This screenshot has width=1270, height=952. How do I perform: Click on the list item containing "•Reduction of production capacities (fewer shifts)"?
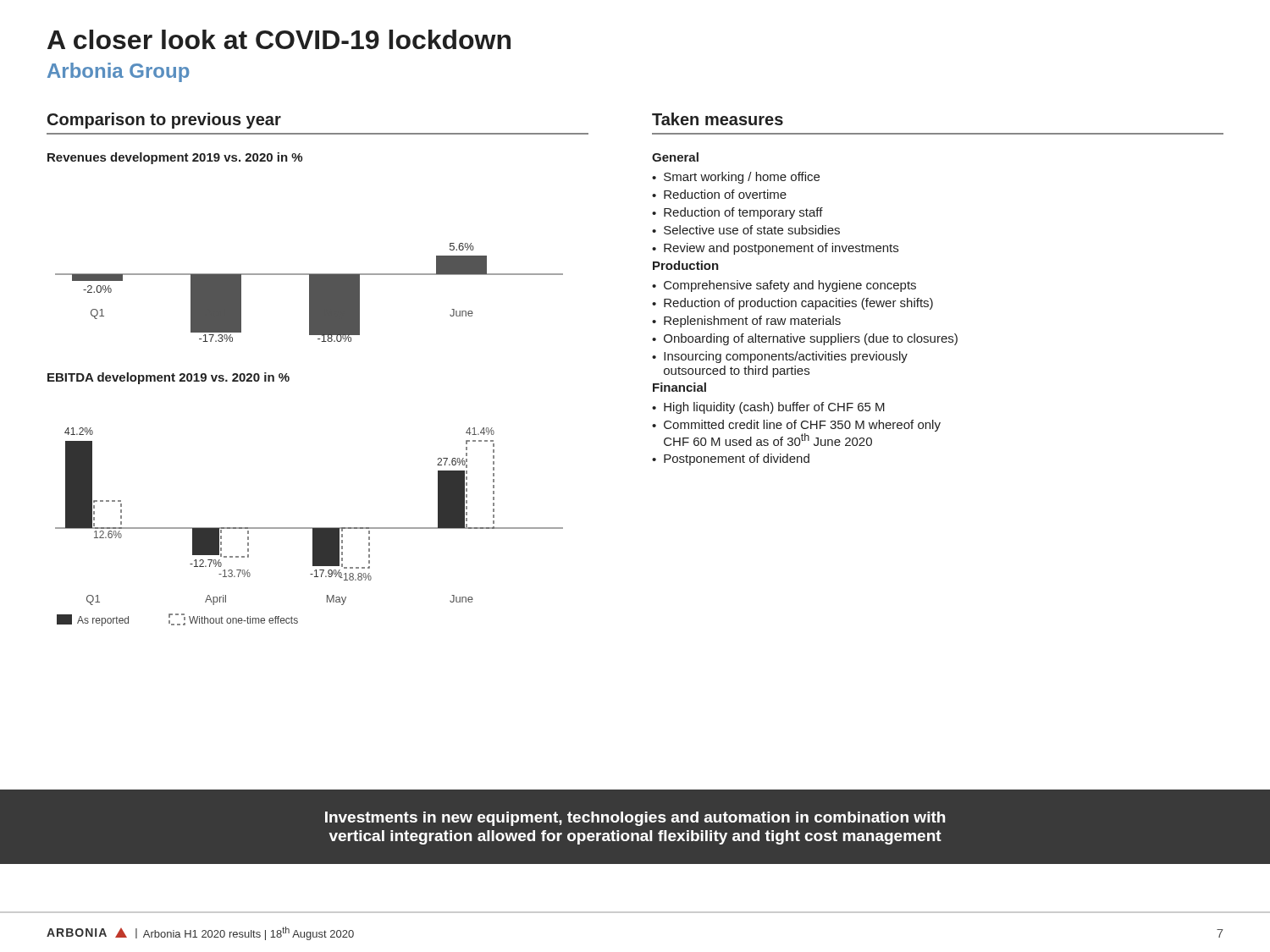(x=938, y=303)
